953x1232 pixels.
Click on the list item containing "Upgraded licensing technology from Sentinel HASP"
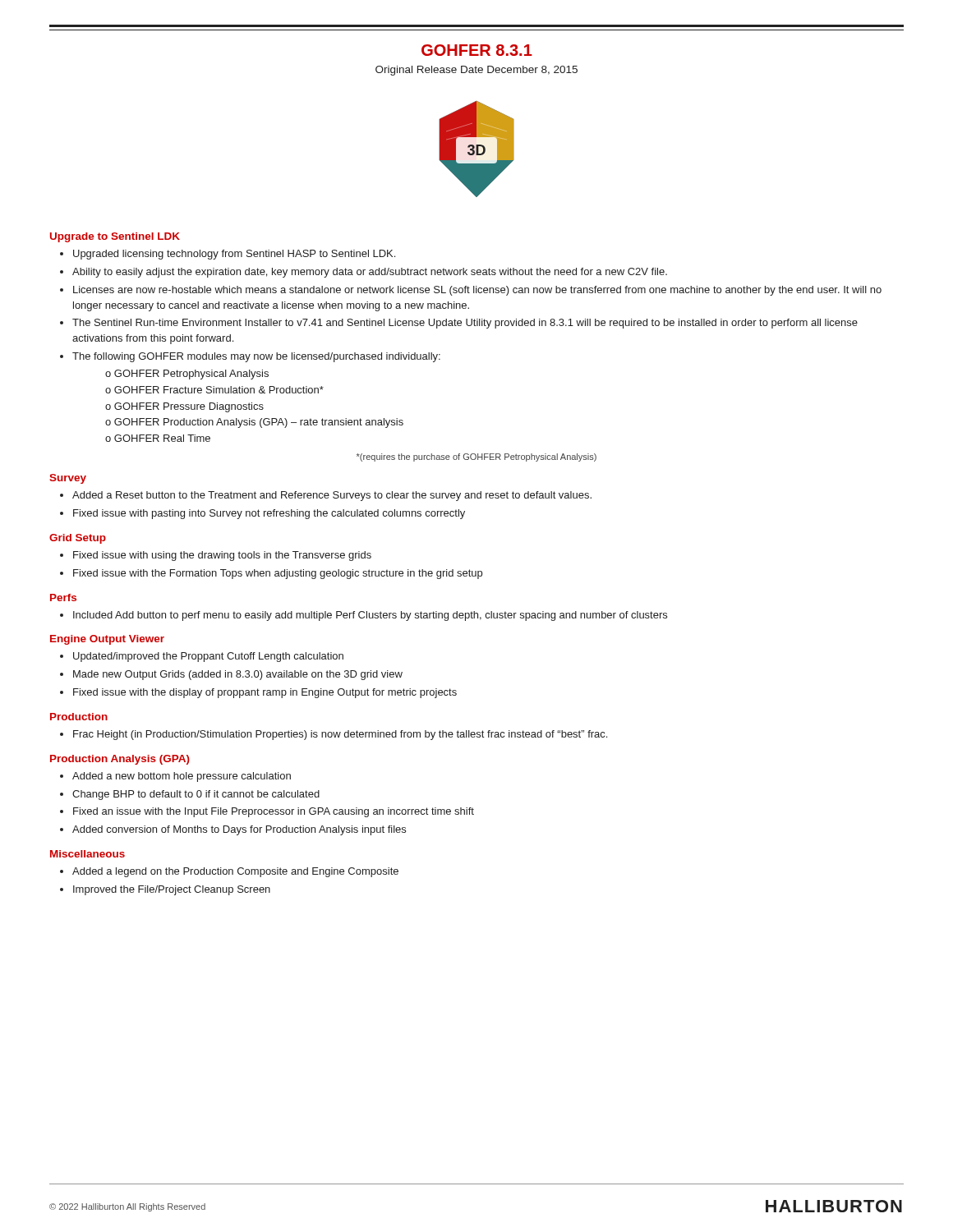coord(234,253)
